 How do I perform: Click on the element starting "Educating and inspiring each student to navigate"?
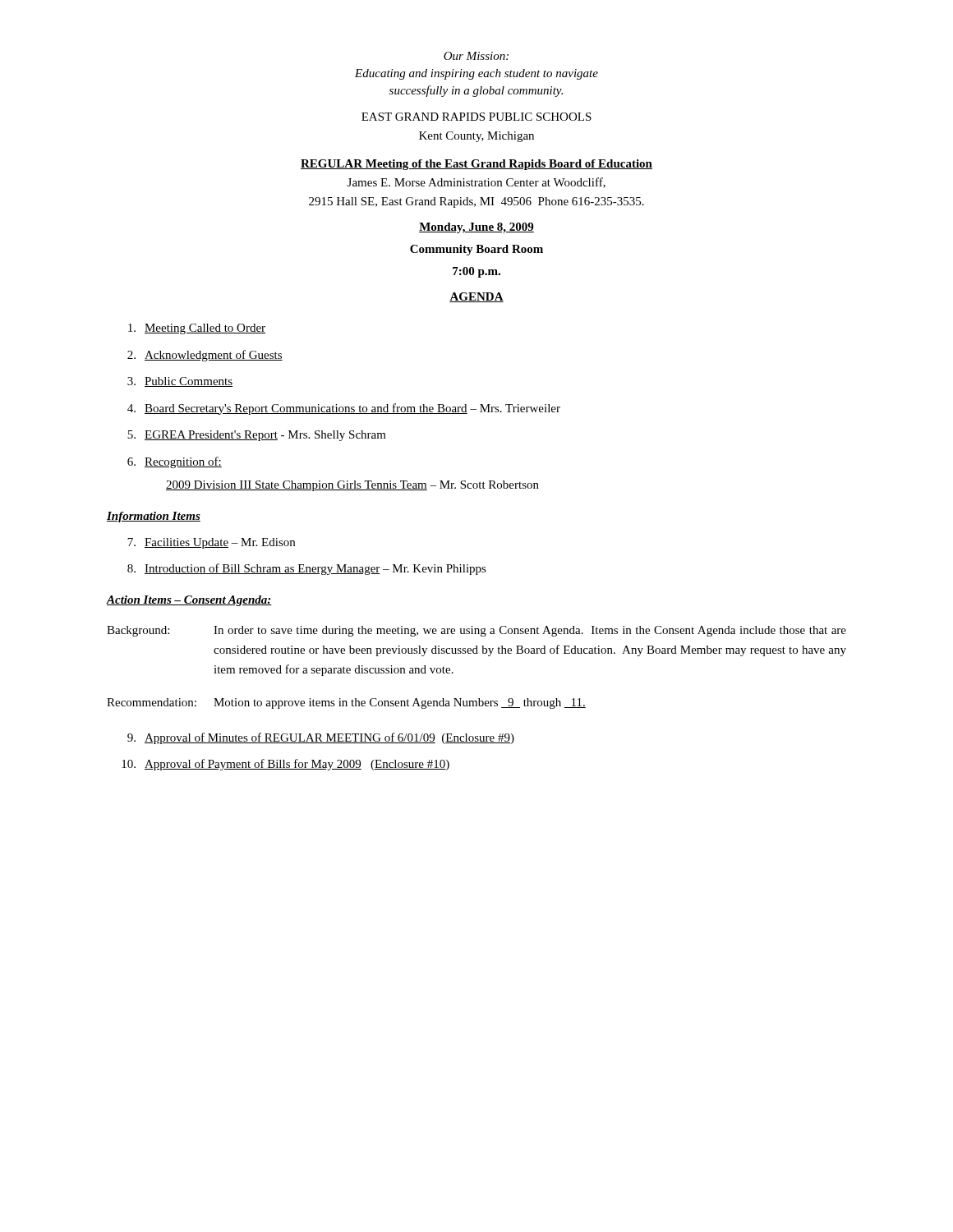coord(476,73)
